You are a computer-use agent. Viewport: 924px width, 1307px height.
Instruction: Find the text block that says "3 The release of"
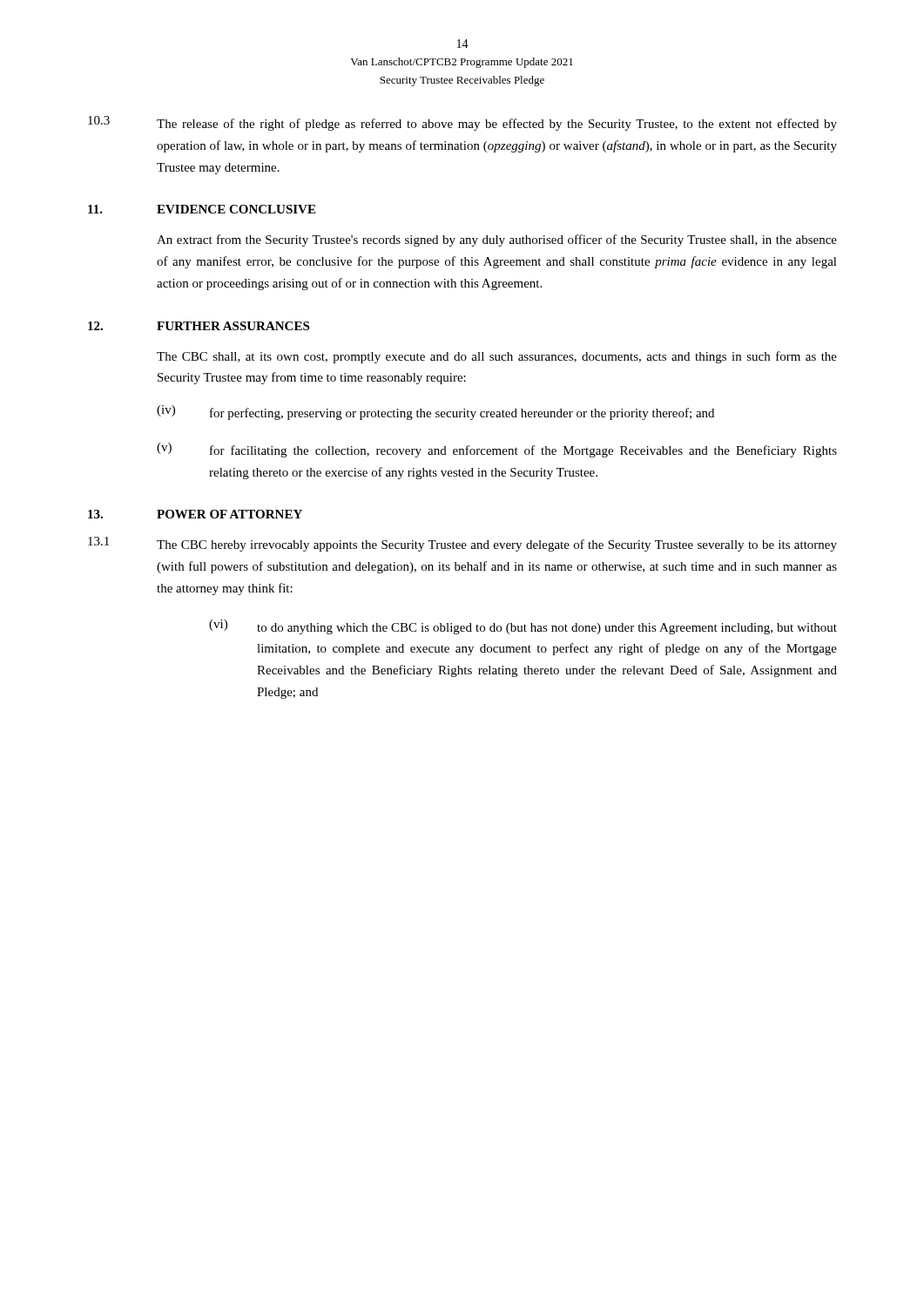(x=462, y=146)
